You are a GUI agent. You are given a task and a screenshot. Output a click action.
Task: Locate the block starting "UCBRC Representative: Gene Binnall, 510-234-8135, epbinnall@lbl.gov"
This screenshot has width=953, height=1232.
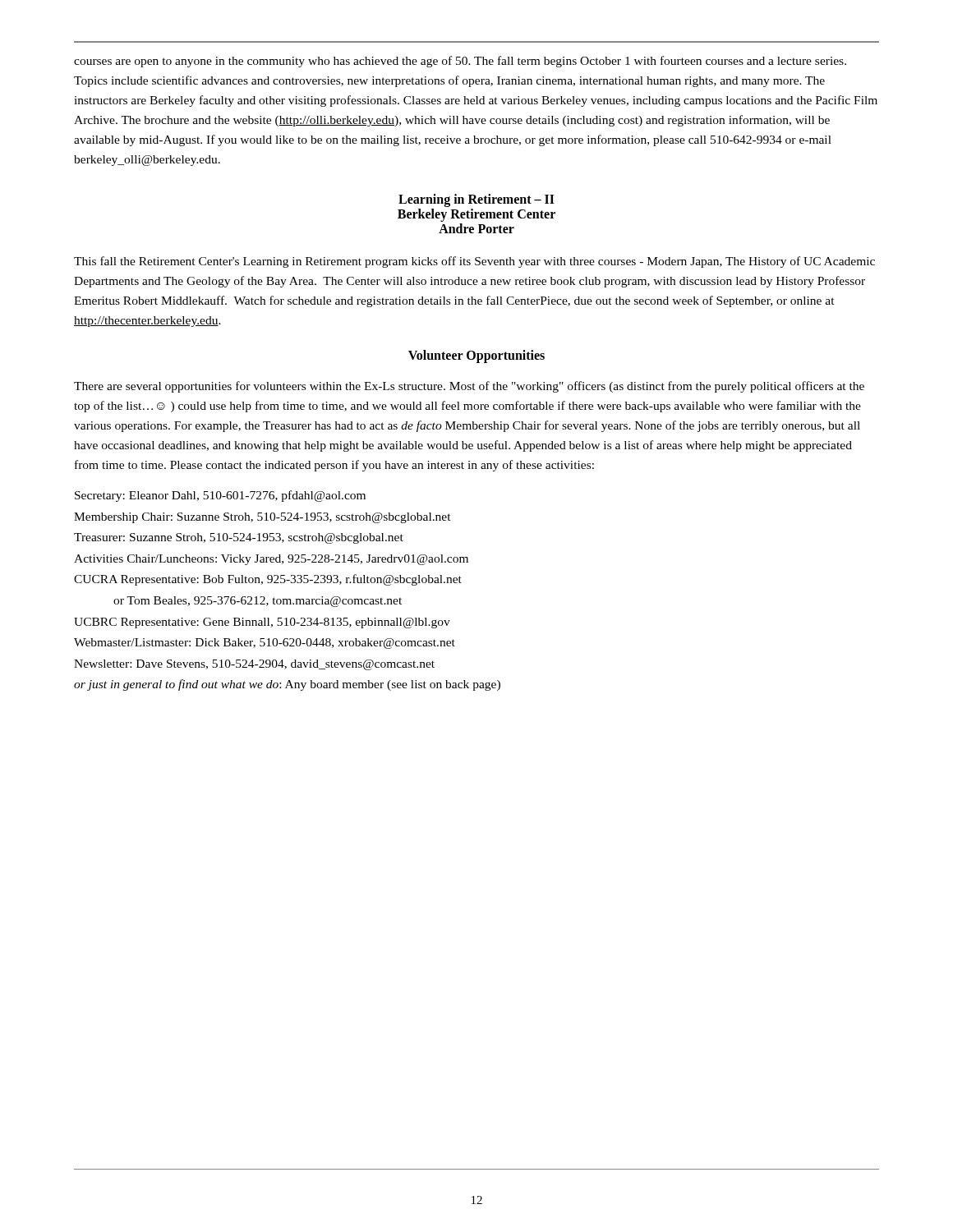(x=262, y=621)
